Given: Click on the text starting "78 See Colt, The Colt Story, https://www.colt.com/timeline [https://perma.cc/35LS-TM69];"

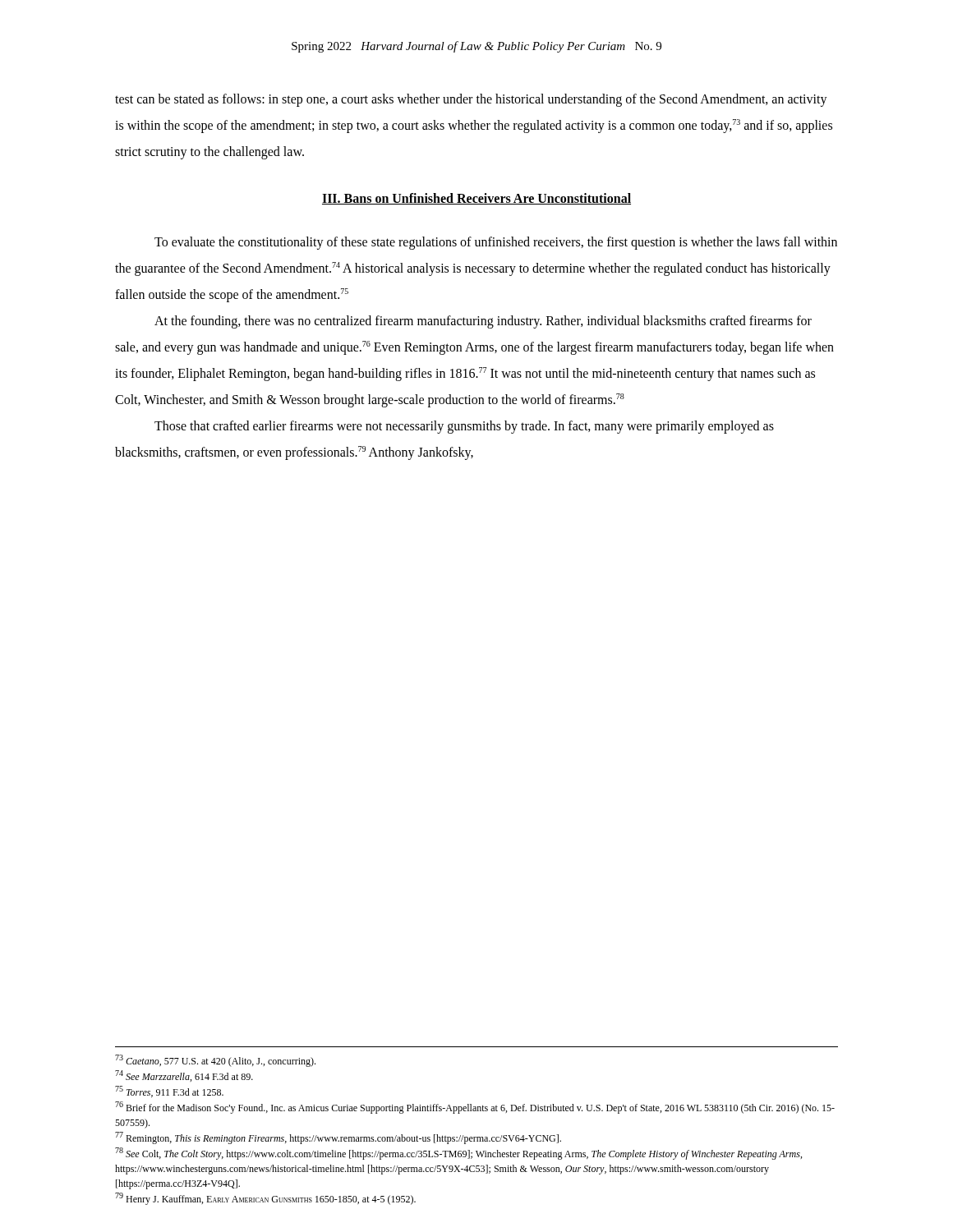Looking at the screenshot, I should coord(459,1168).
